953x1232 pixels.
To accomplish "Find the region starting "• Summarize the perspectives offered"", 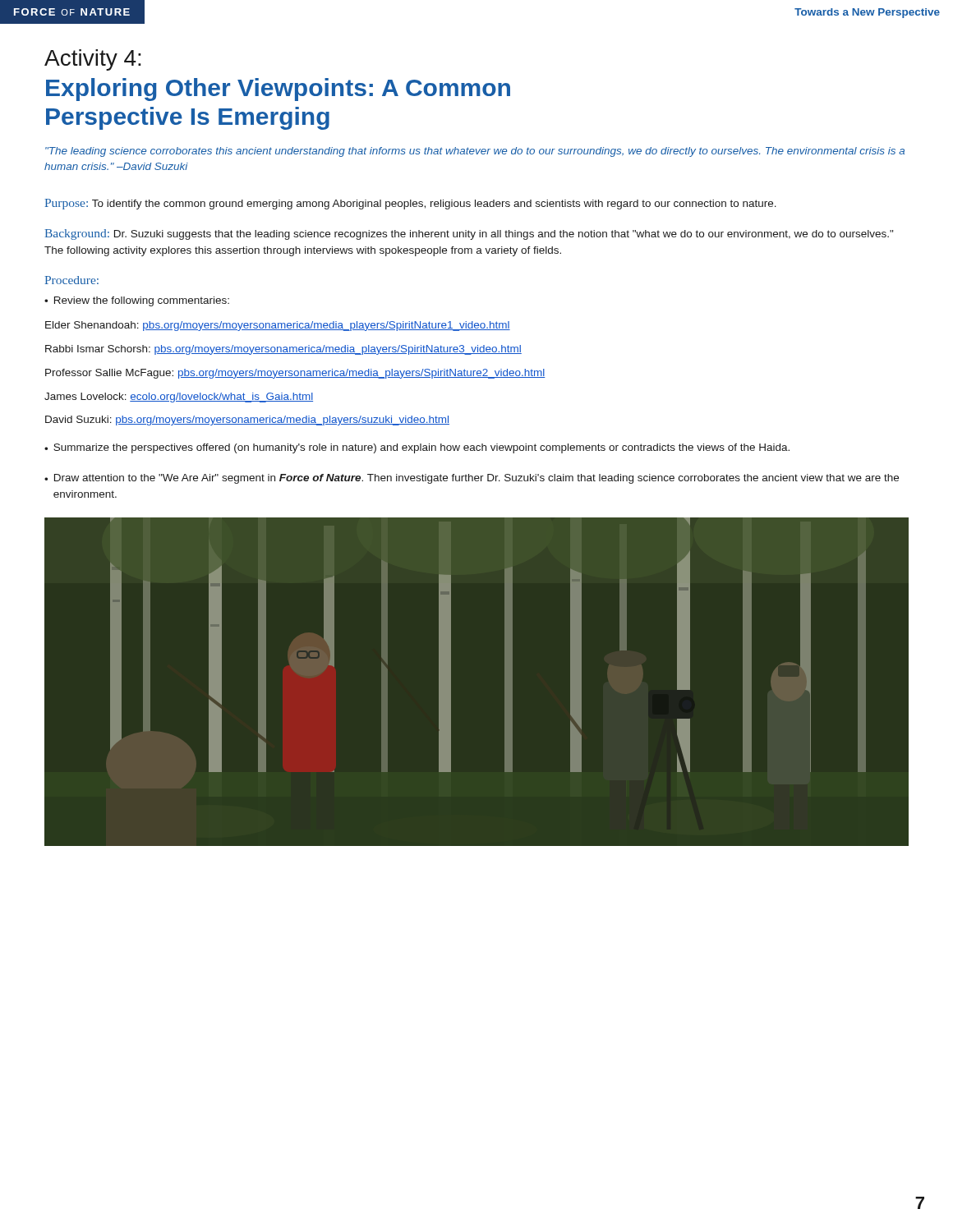I will coord(418,449).
